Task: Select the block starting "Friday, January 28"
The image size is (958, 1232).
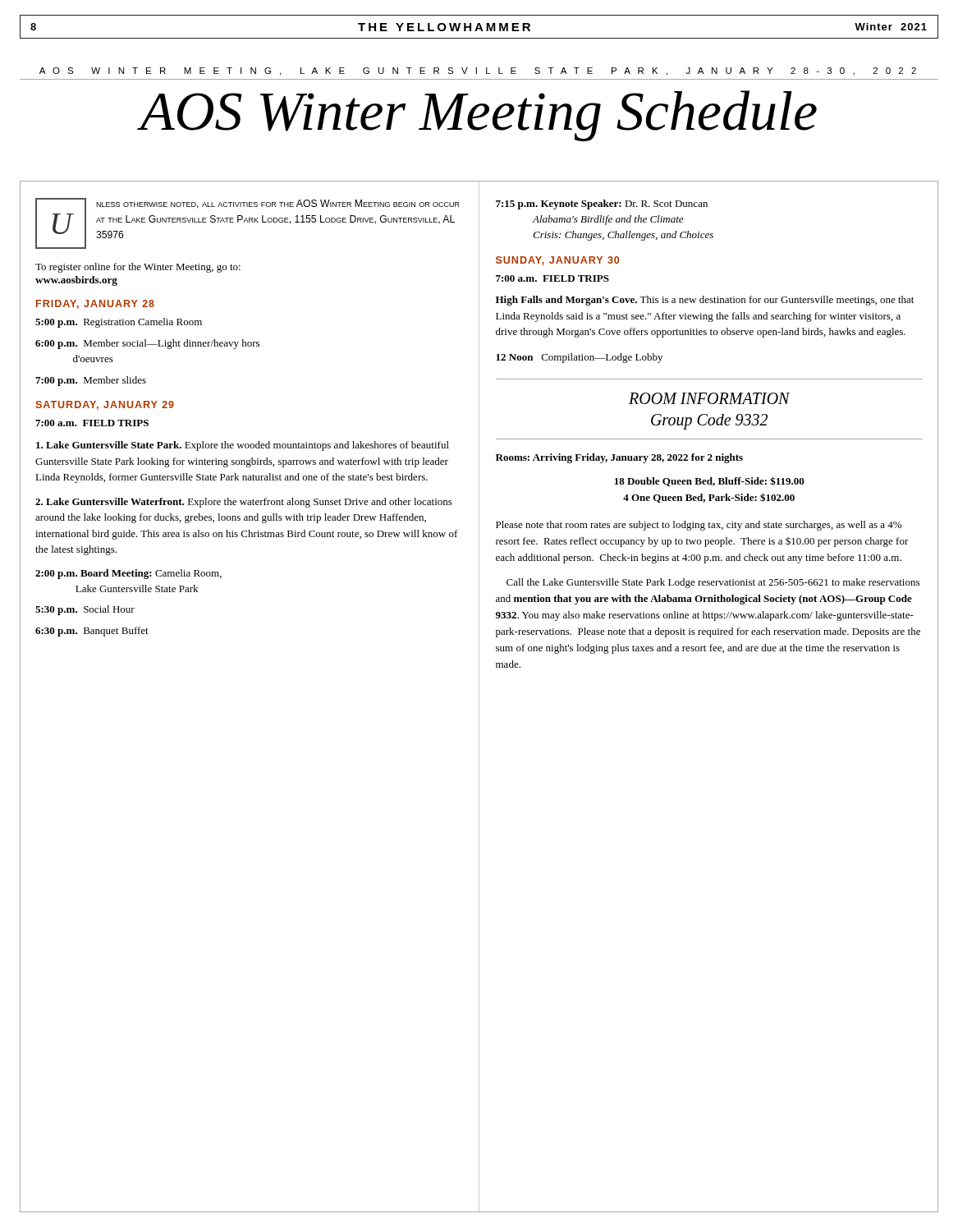Action: point(95,304)
